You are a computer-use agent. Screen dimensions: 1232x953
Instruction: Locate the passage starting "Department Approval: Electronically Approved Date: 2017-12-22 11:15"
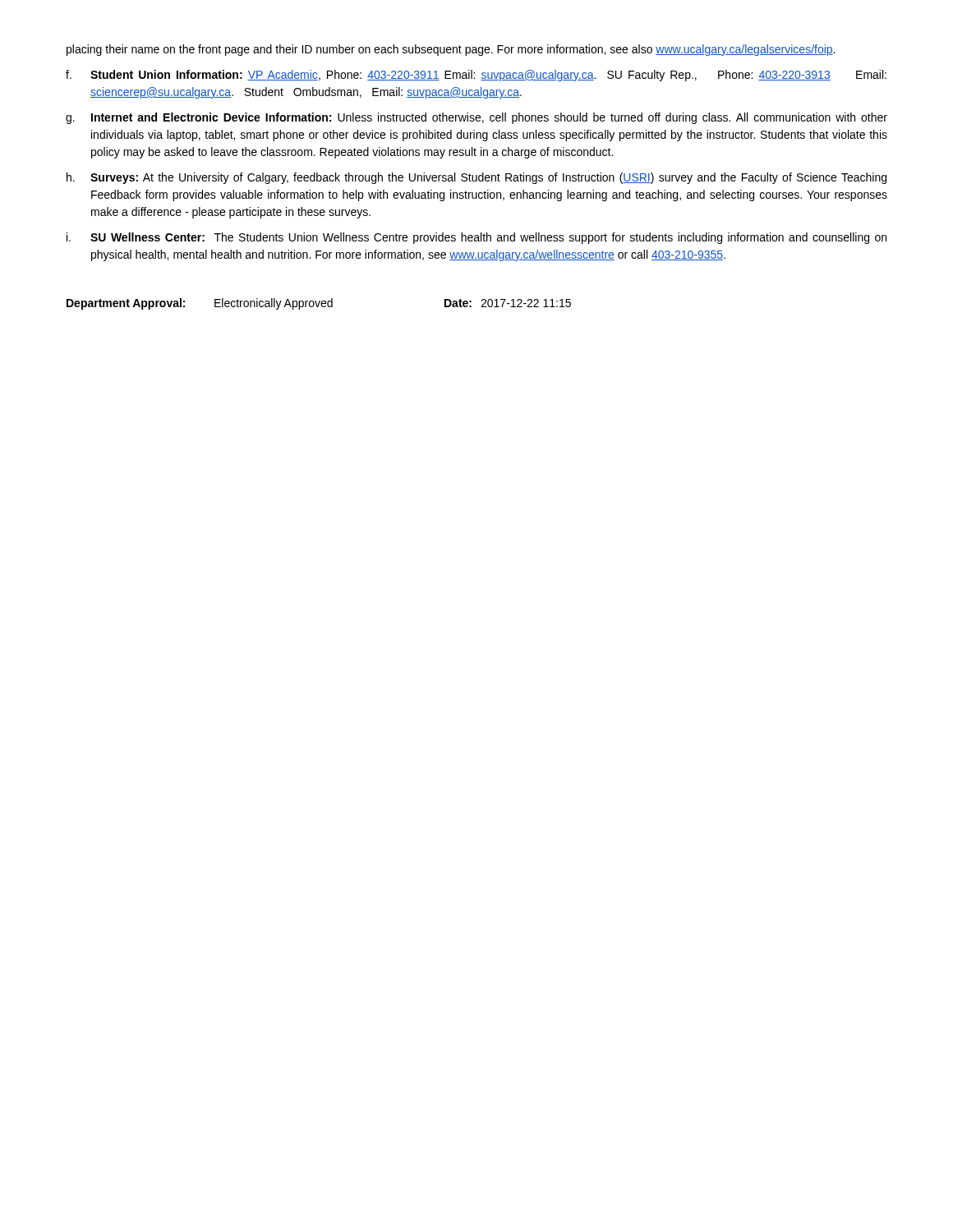click(x=319, y=303)
